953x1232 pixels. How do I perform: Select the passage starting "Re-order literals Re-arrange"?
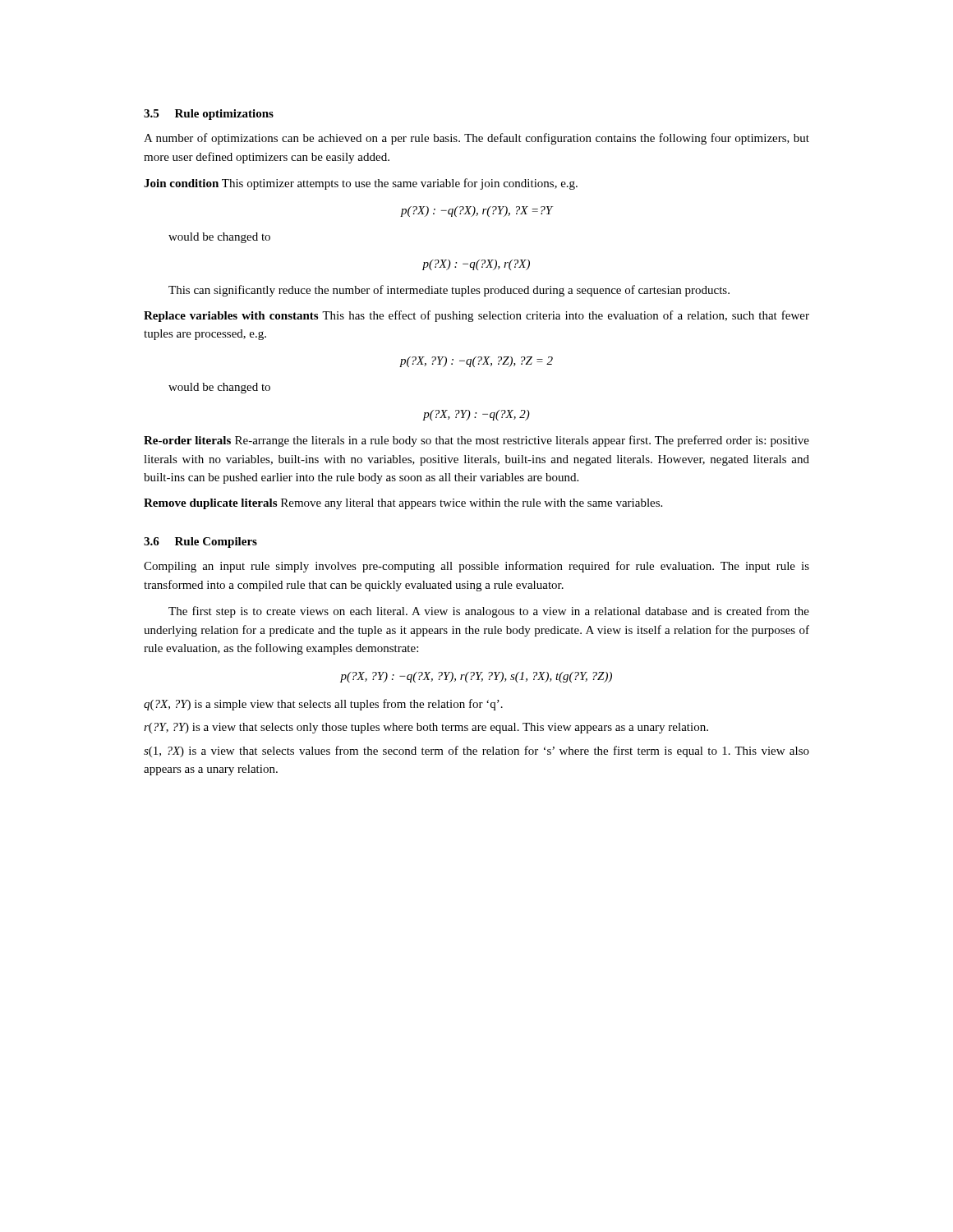(476, 459)
